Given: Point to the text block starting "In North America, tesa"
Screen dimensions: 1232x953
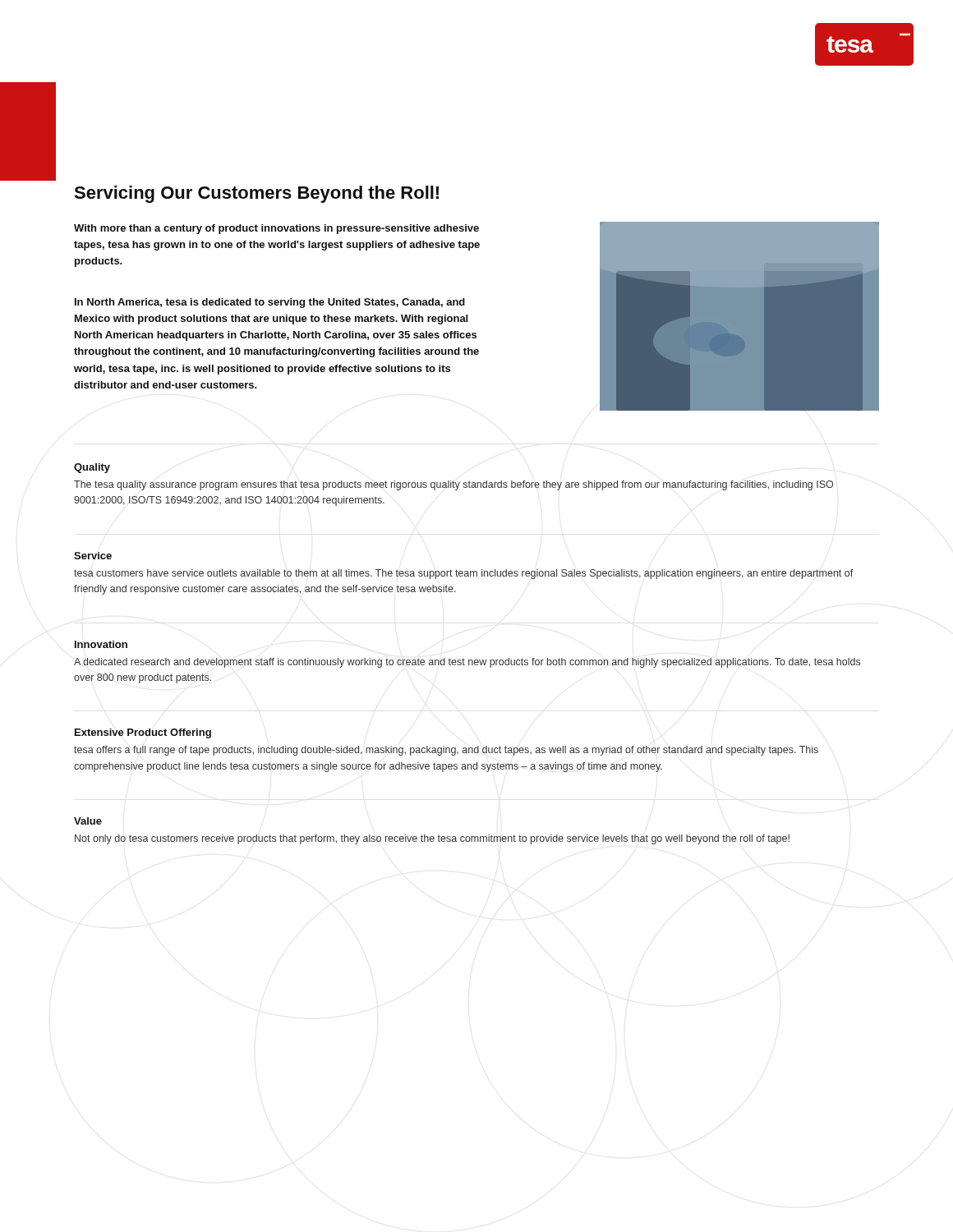Looking at the screenshot, I should (286, 344).
